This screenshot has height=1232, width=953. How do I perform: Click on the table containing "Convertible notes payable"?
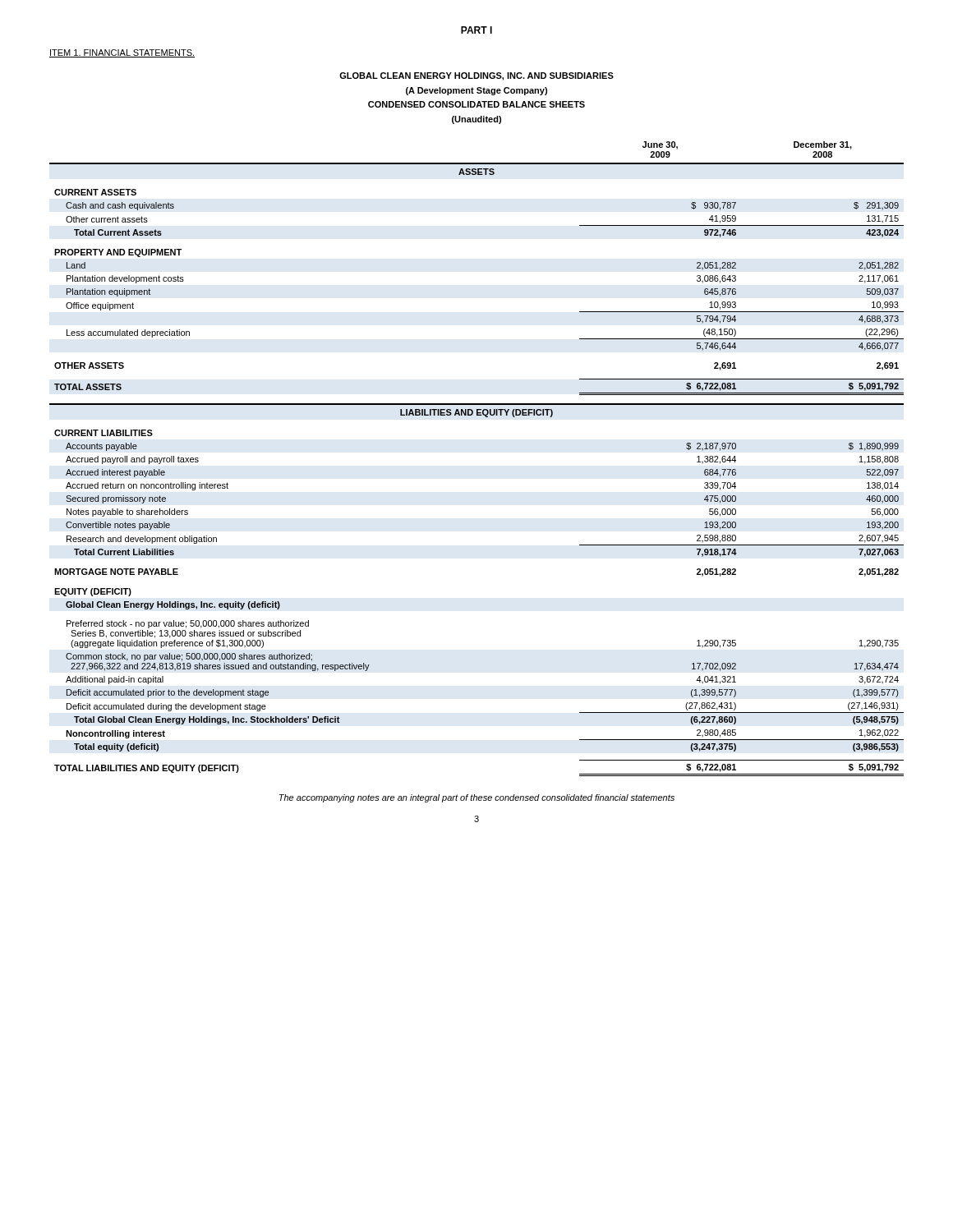click(x=476, y=457)
